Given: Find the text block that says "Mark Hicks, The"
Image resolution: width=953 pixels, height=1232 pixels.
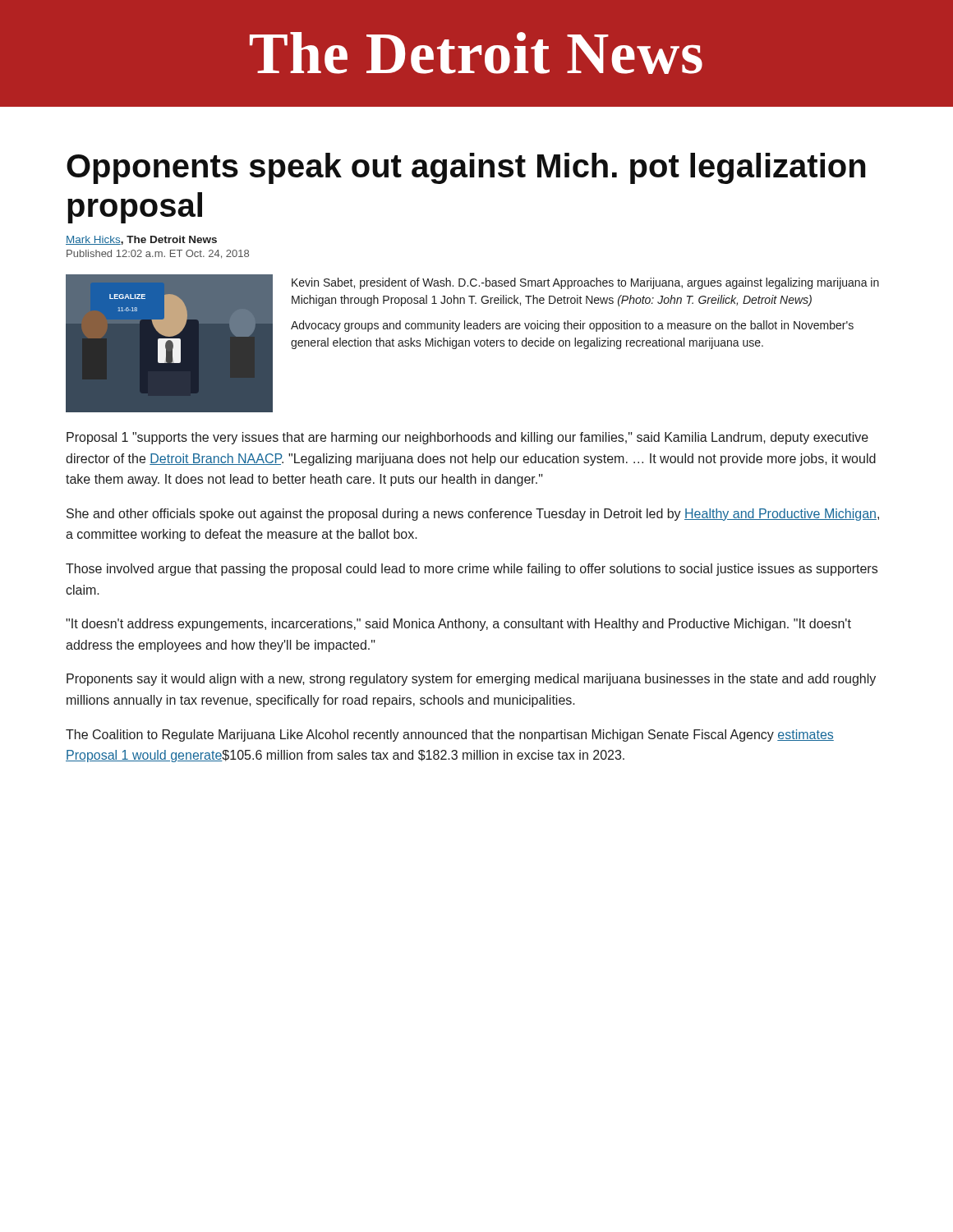Looking at the screenshot, I should coord(142,239).
